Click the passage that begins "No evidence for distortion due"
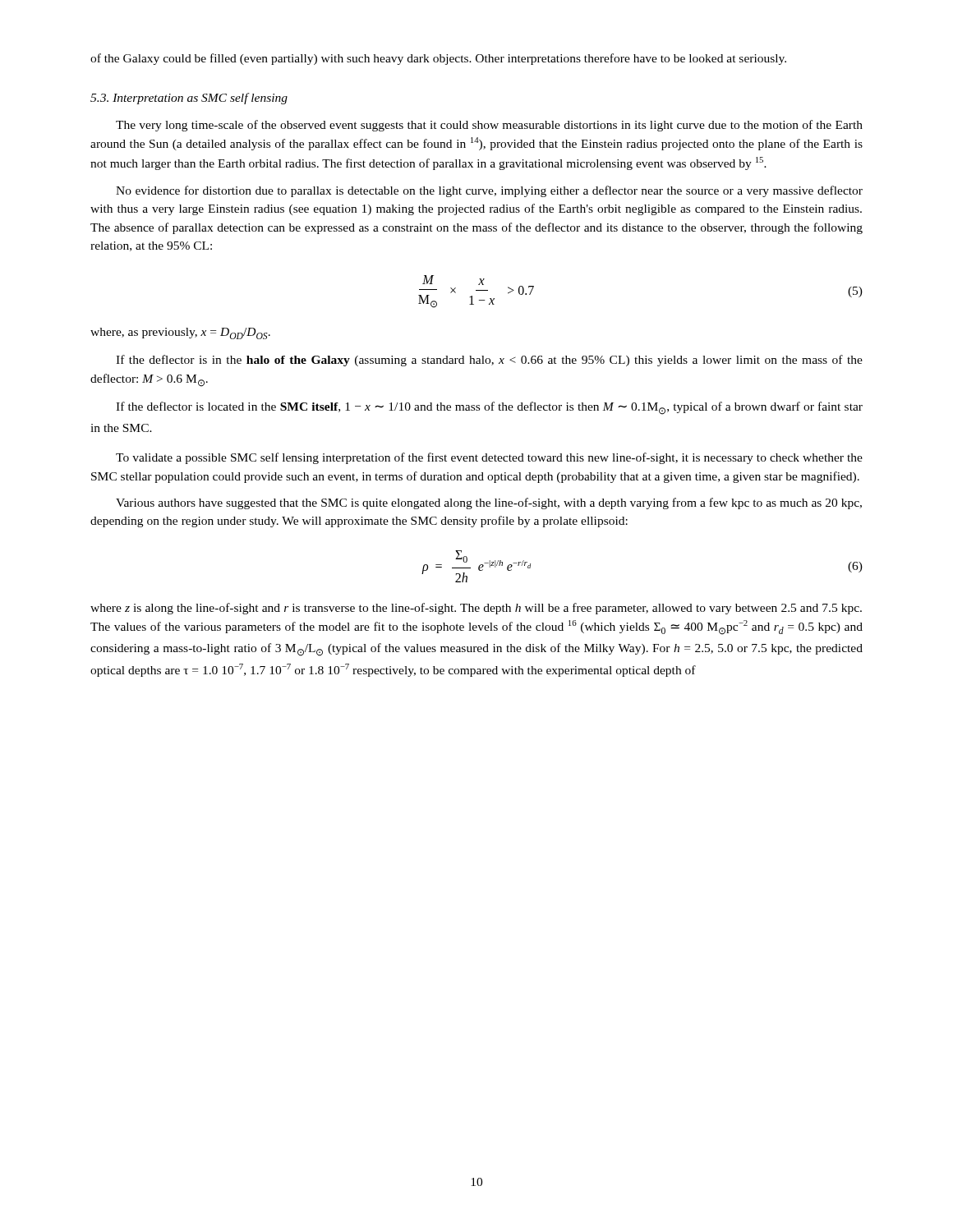 pos(476,218)
